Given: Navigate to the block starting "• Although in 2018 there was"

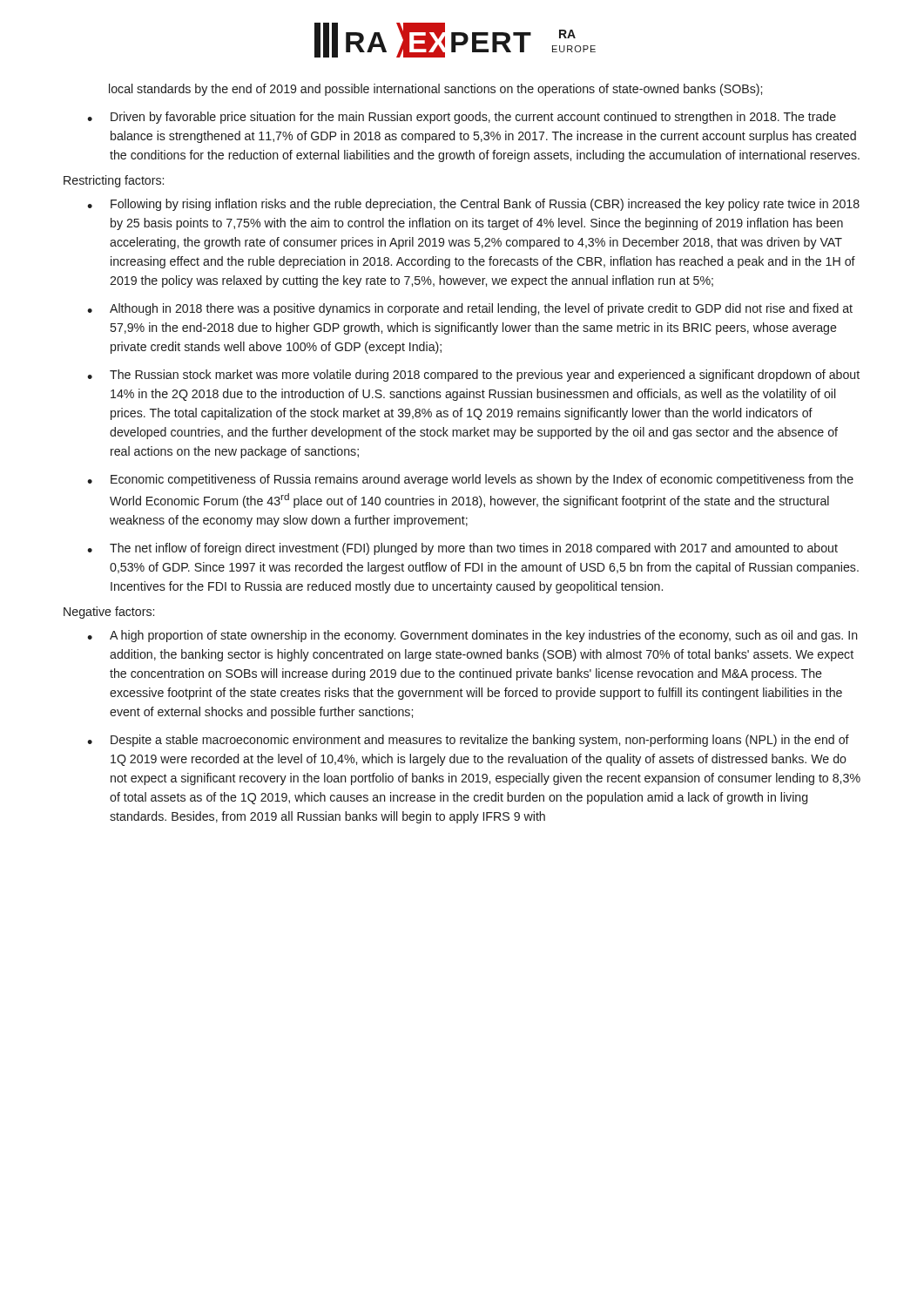Looking at the screenshot, I should click(474, 328).
